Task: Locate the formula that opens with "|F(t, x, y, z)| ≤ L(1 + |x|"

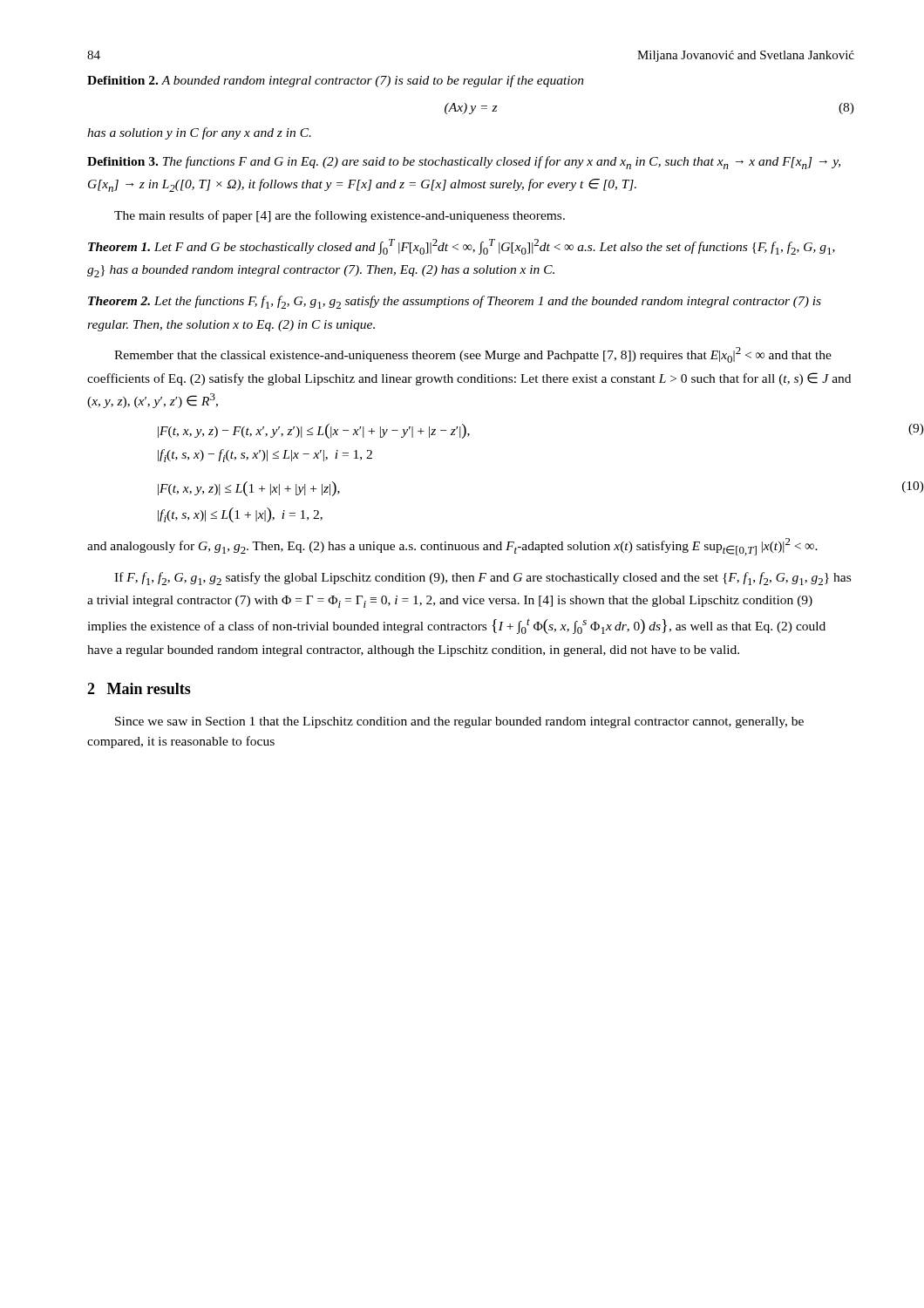Action: click(x=249, y=489)
